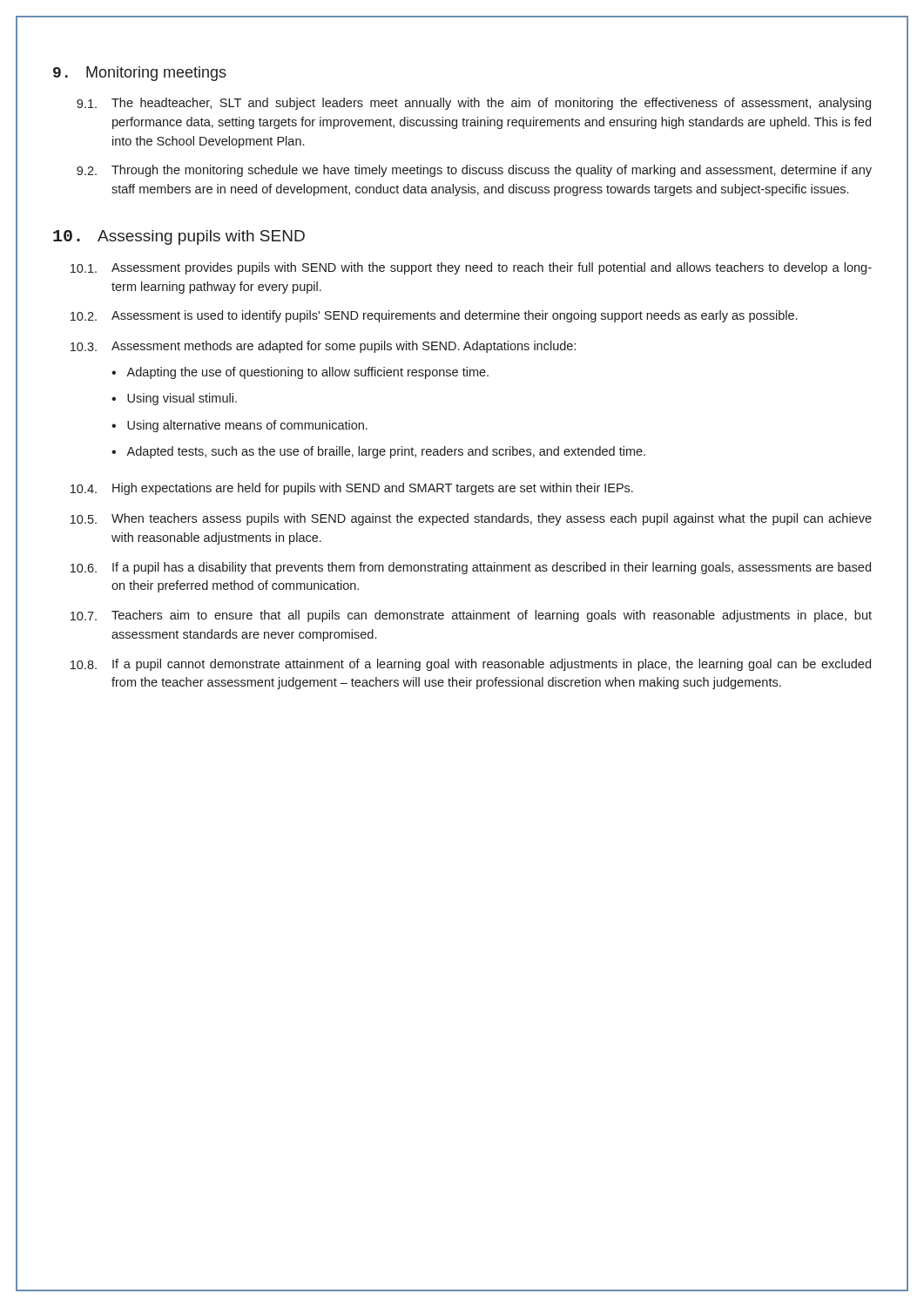Image resolution: width=924 pixels, height=1307 pixels.
Task: Find the text block with the text "1. Assessment provides pupils with SEND with"
Action: [x=462, y=277]
